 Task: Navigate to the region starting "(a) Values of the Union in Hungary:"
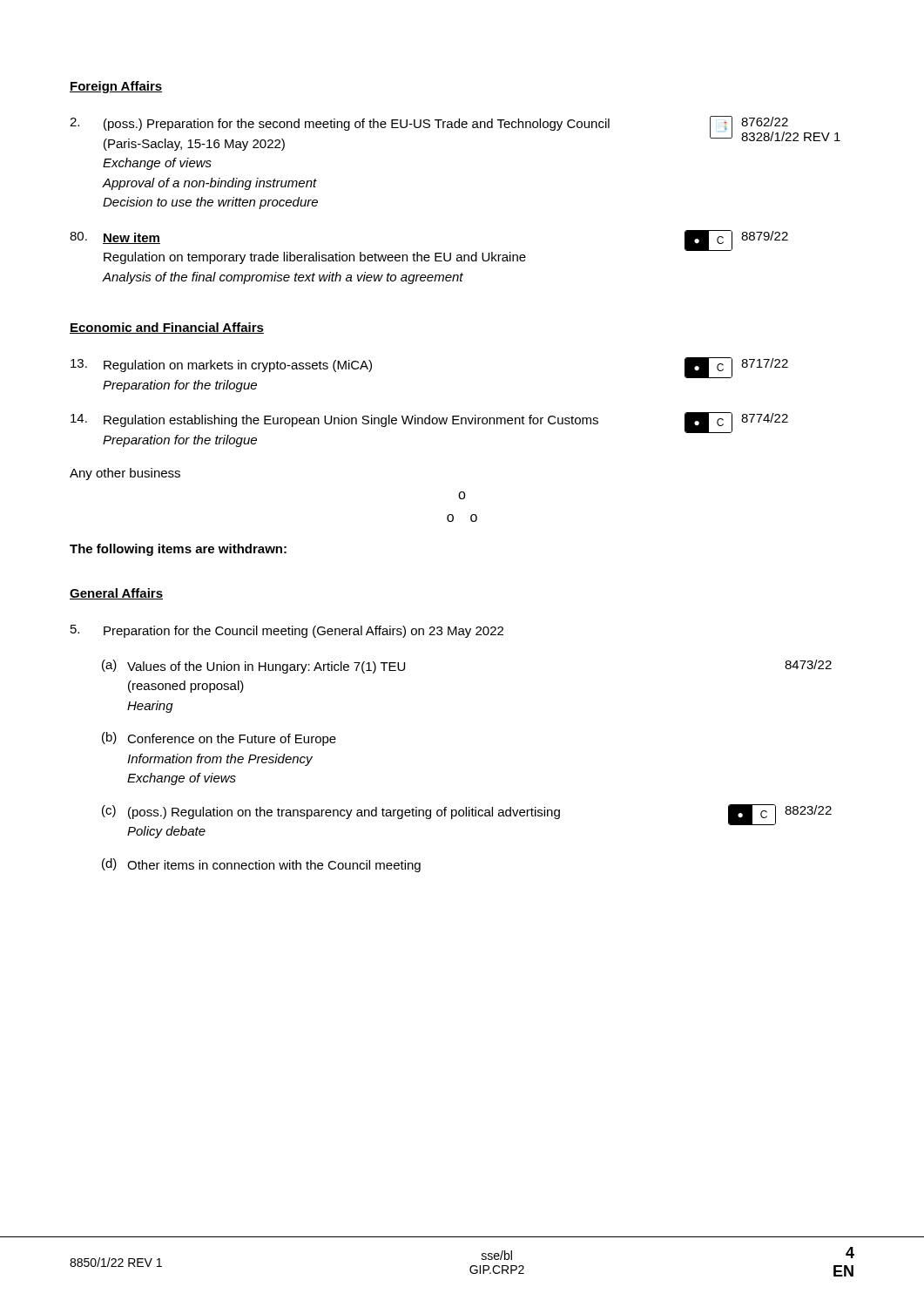coord(250,665)
